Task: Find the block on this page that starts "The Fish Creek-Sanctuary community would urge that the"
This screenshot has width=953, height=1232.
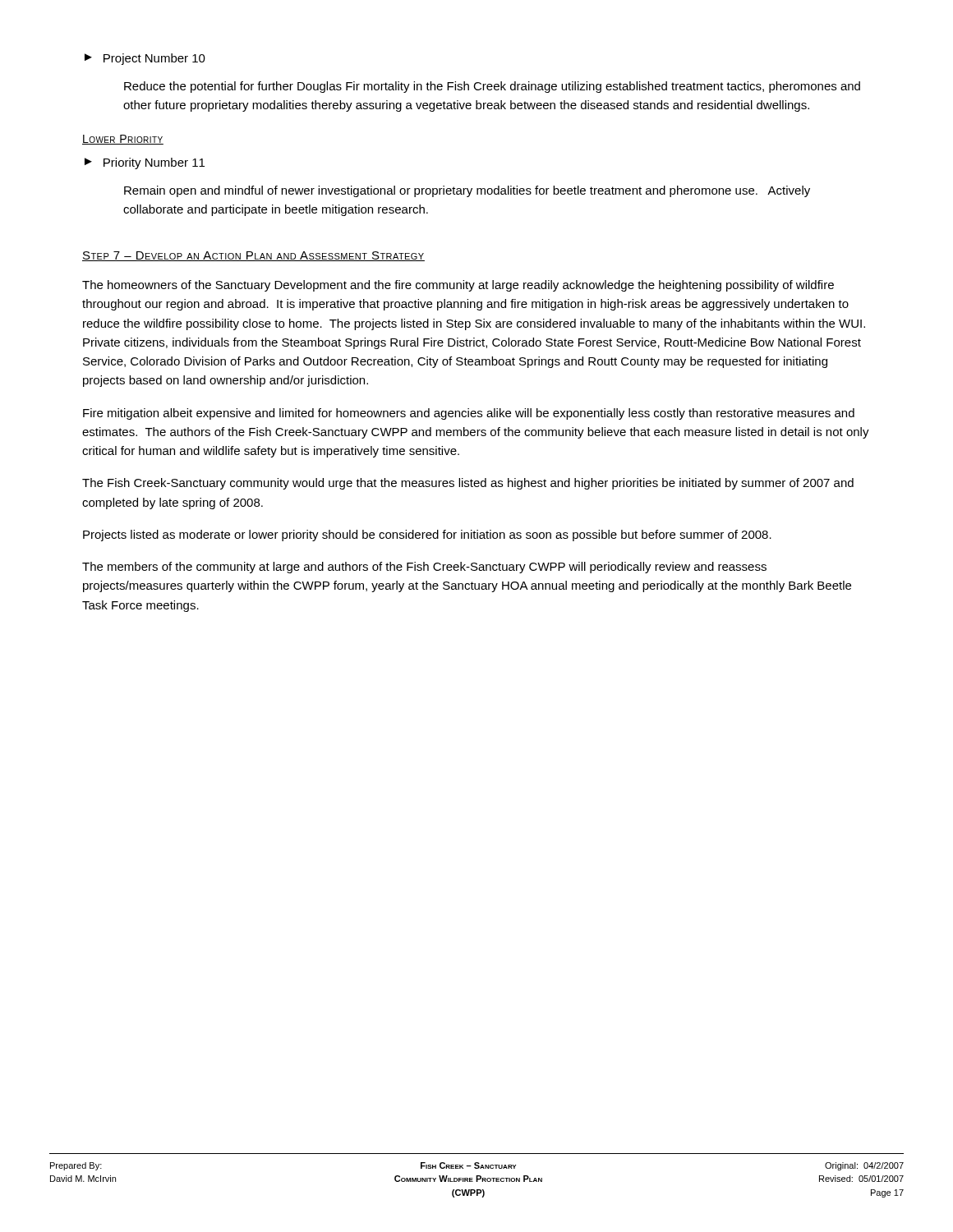Action: pos(468,492)
